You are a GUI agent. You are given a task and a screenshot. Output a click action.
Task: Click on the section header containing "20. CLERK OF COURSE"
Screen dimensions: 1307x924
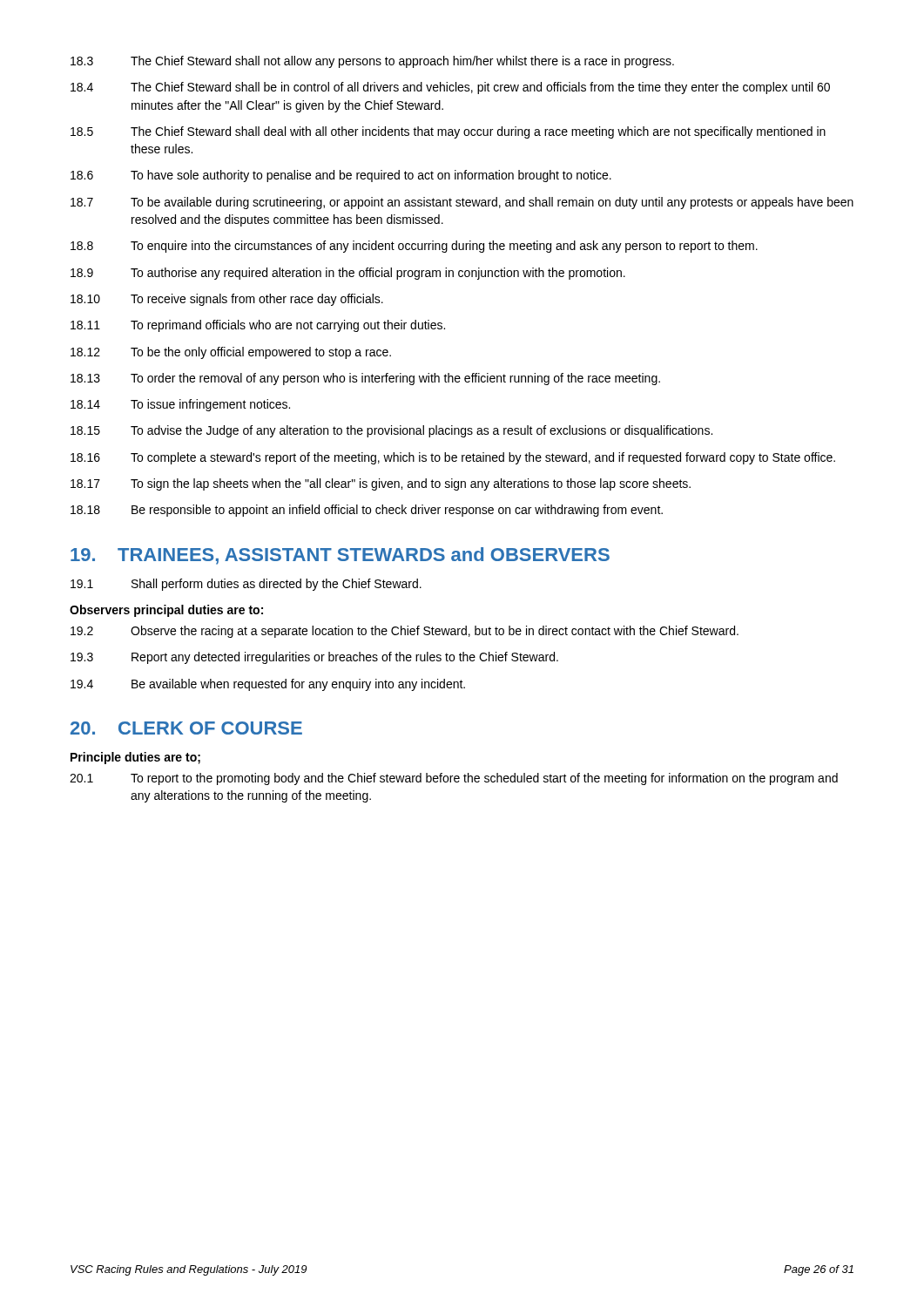(186, 728)
